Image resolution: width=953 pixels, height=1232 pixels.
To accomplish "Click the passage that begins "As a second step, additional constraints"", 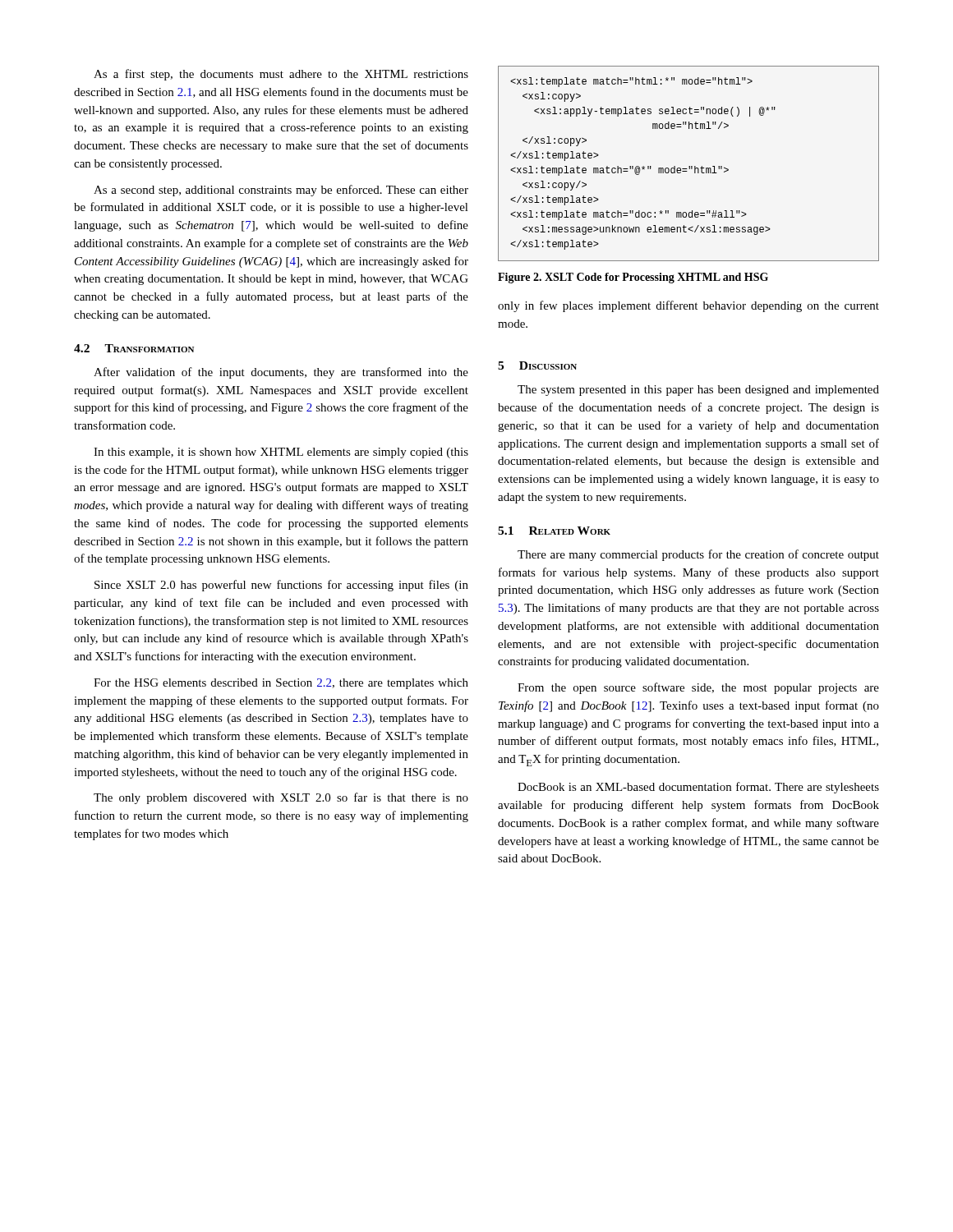I will (x=271, y=253).
